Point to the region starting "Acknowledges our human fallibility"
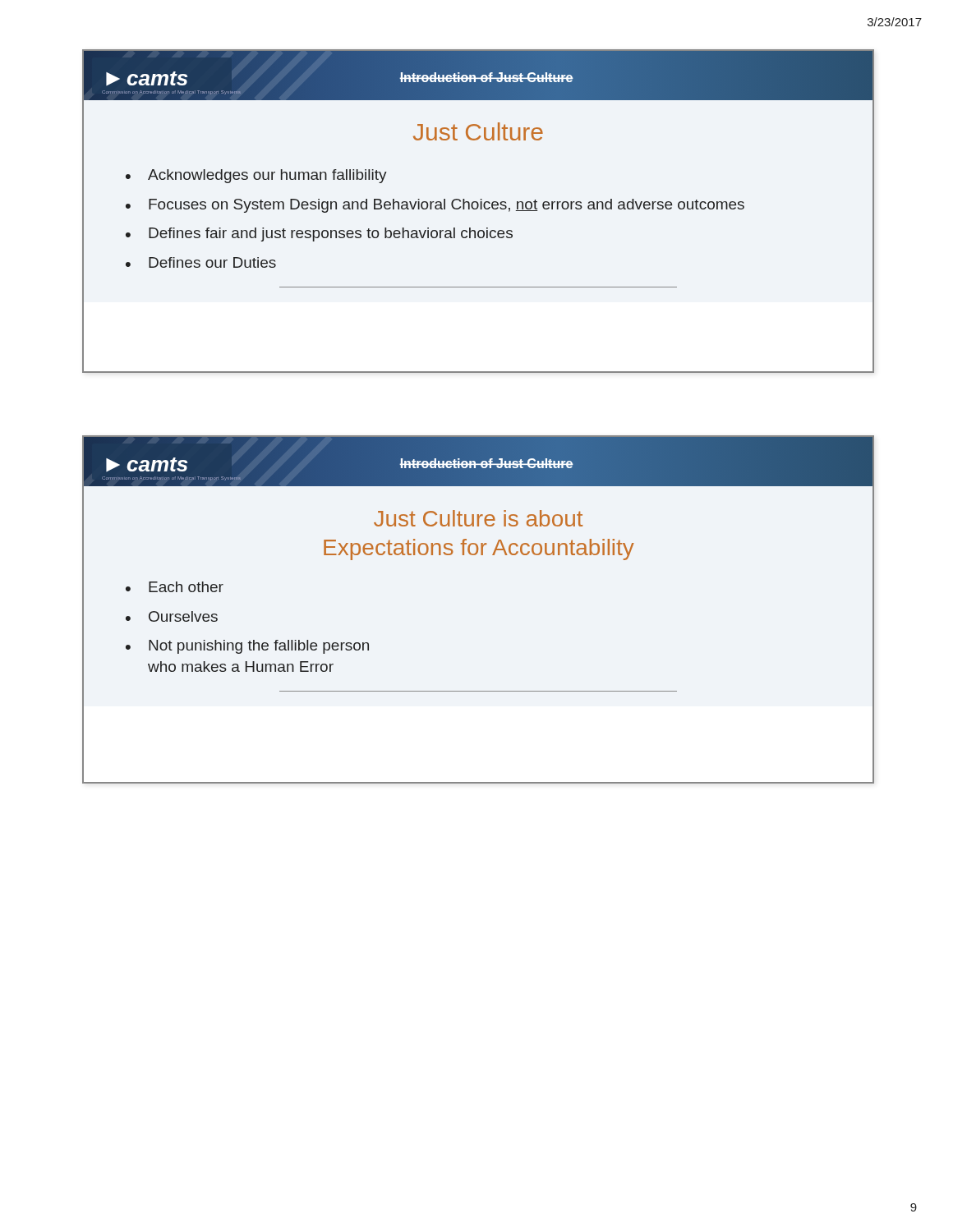The height and width of the screenshot is (1232, 953). tap(267, 175)
